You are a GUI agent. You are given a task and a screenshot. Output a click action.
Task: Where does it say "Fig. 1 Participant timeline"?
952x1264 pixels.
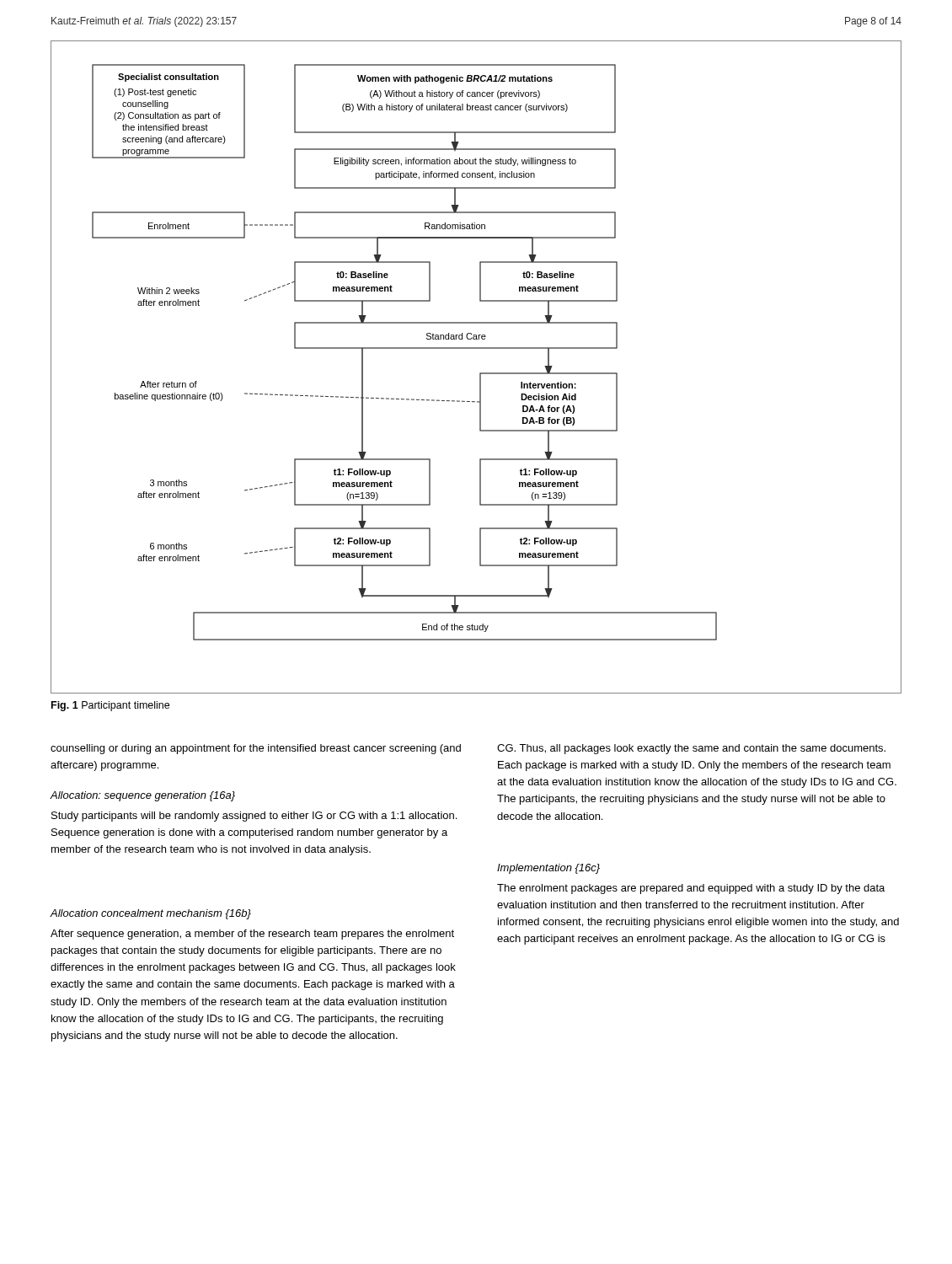[110, 705]
